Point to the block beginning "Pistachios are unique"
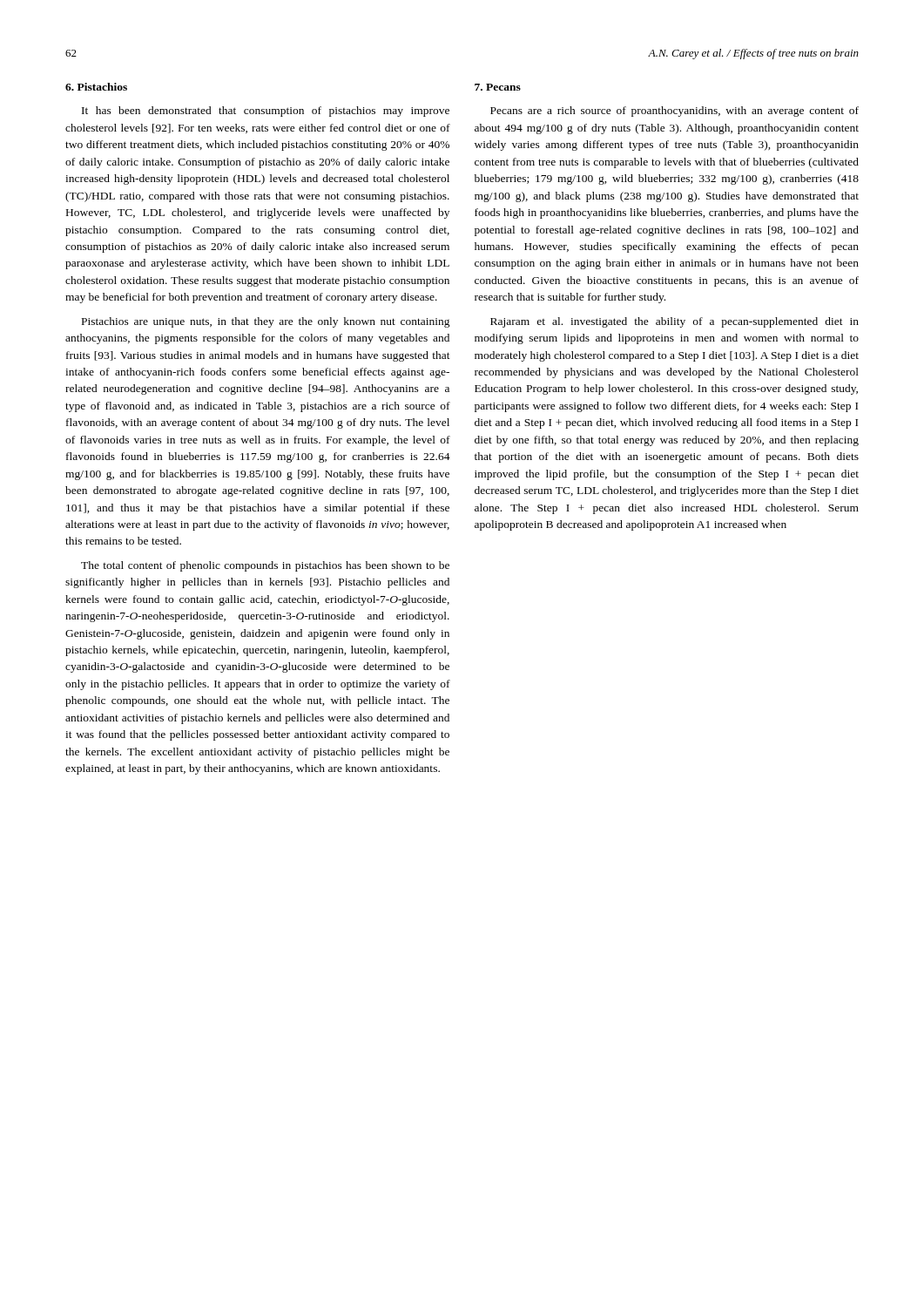The height and width of the screenshot is (1307, 924). point(258,431)
